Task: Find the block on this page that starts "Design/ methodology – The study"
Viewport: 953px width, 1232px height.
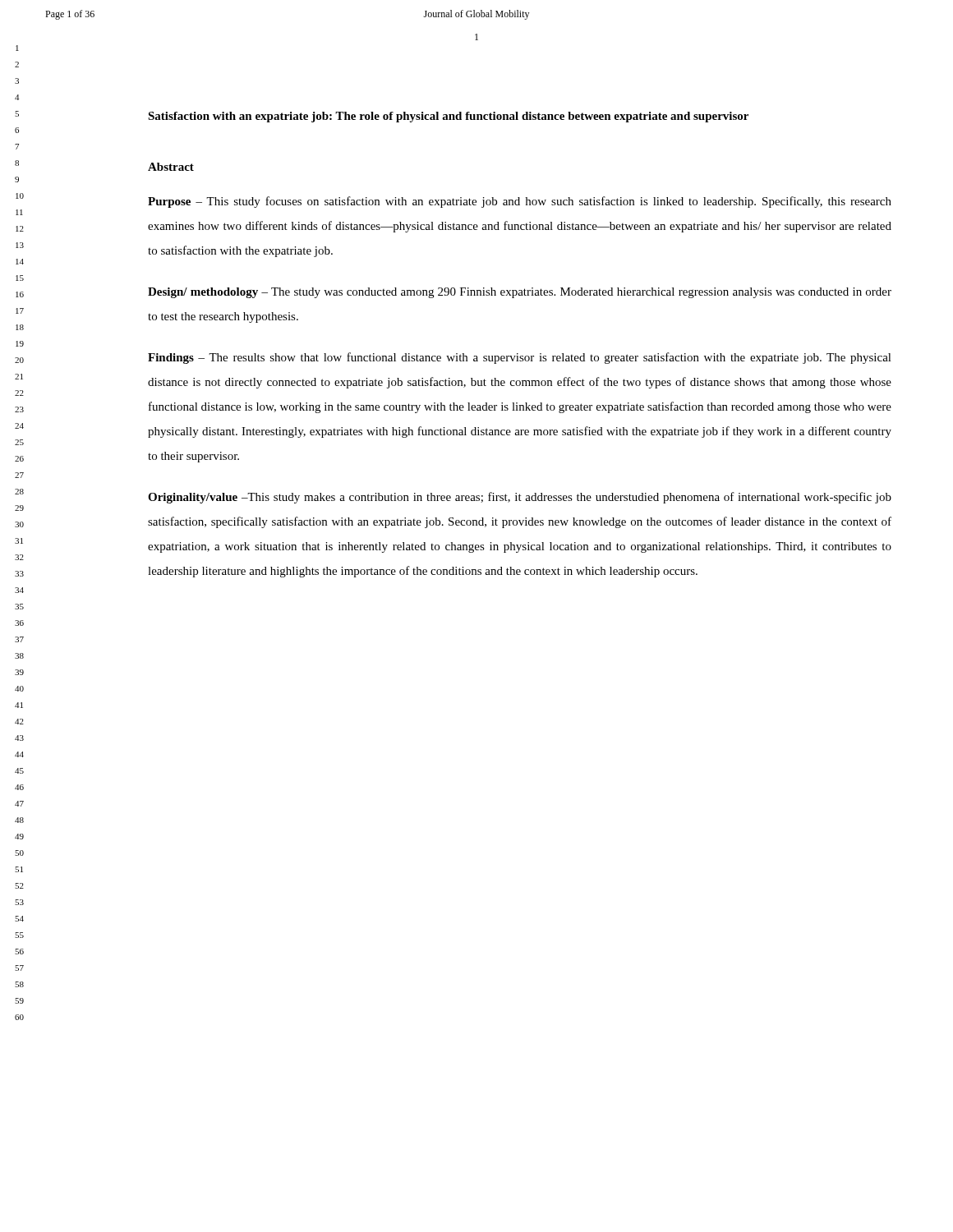Action: tap(520, 304)
